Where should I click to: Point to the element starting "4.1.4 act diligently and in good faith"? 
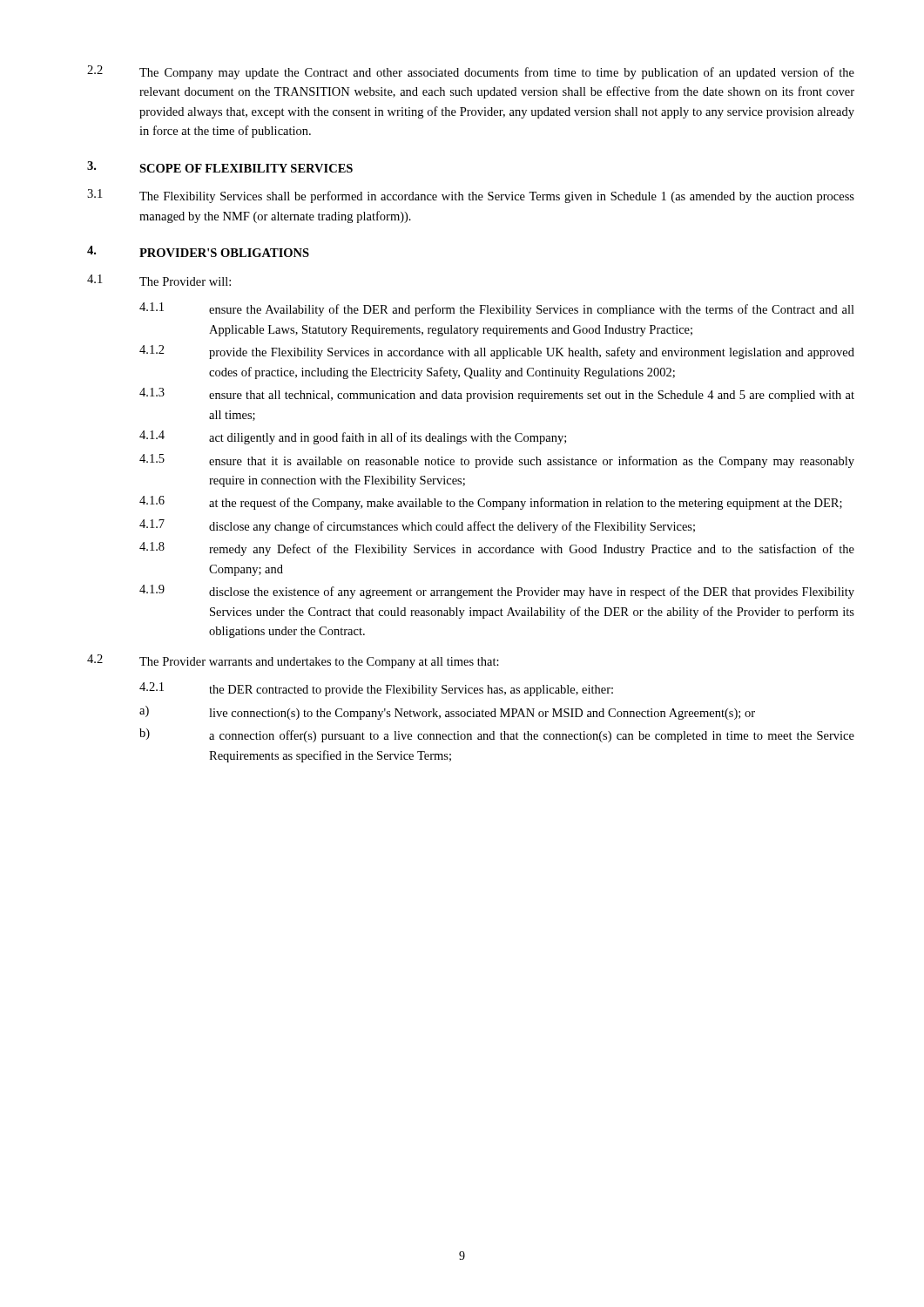(x=497, y=438)
